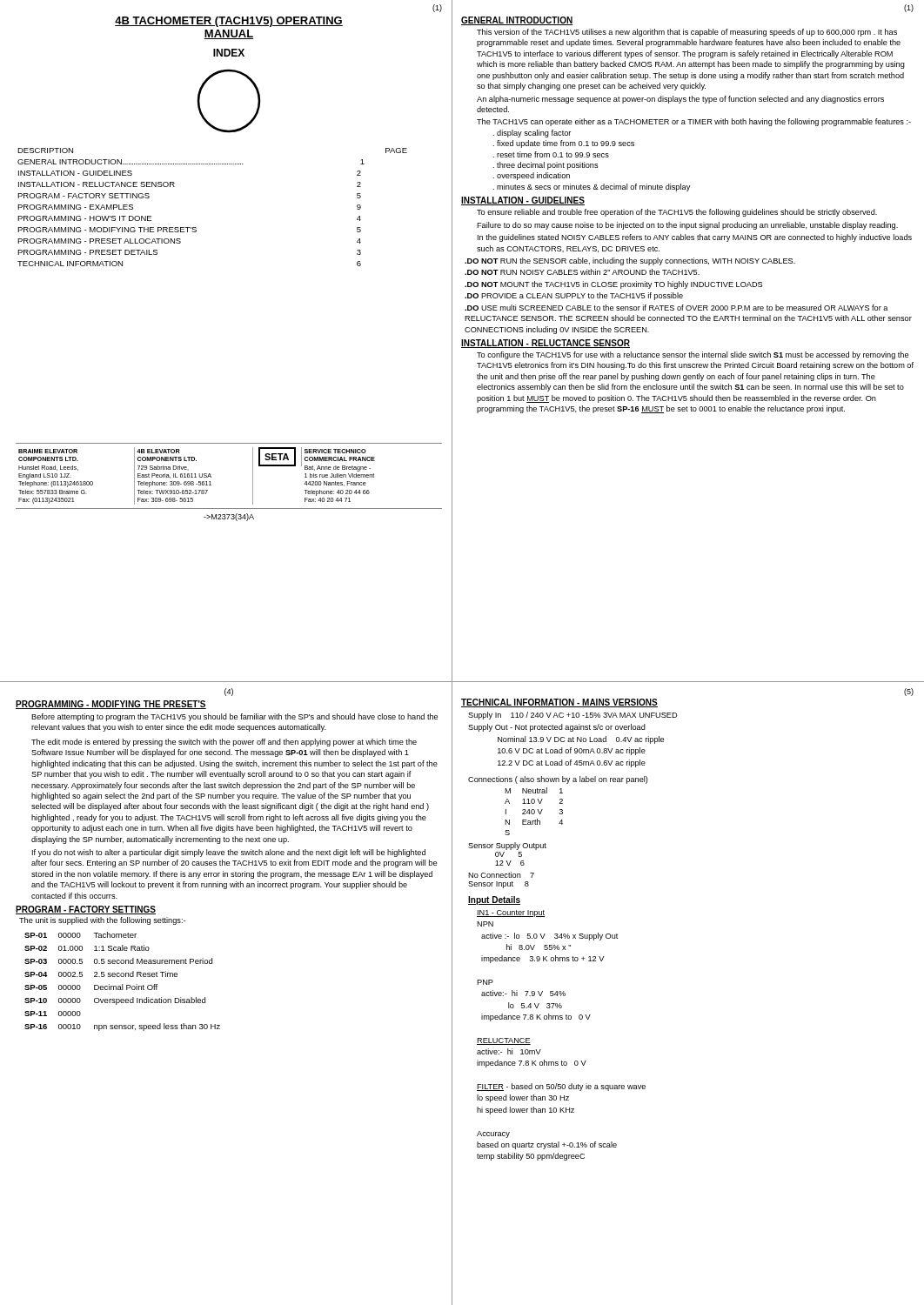Locate the block starting "INSTALLATION - RELUCTANCE SENSOR"
The height and width of the screenshot is (1305, 924).
[545, 343]
